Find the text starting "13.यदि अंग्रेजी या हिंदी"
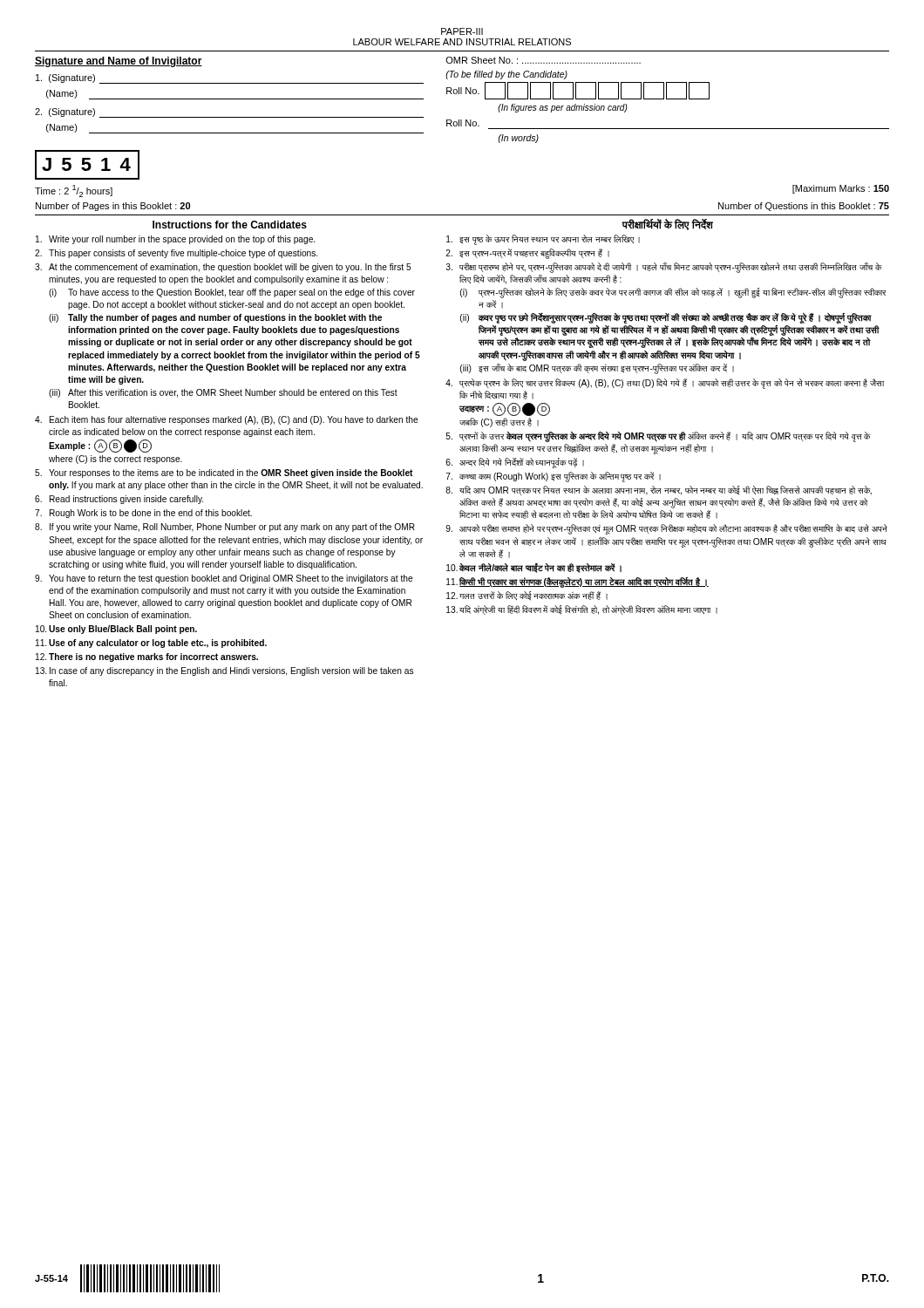The width and height of the screenshot is (924, 1308). click(x=667, y=610)
